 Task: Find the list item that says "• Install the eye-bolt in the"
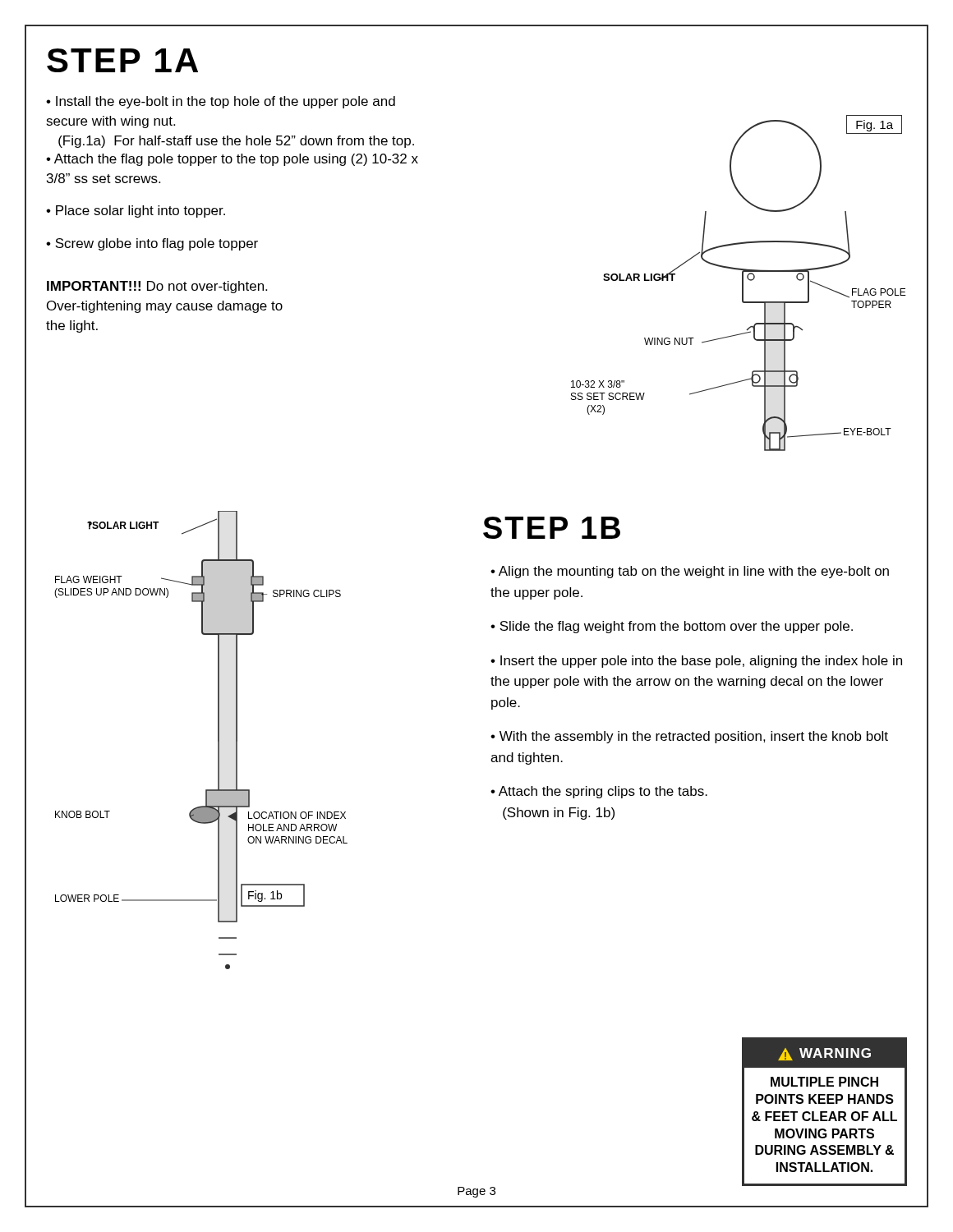click(x=221, y=102)
